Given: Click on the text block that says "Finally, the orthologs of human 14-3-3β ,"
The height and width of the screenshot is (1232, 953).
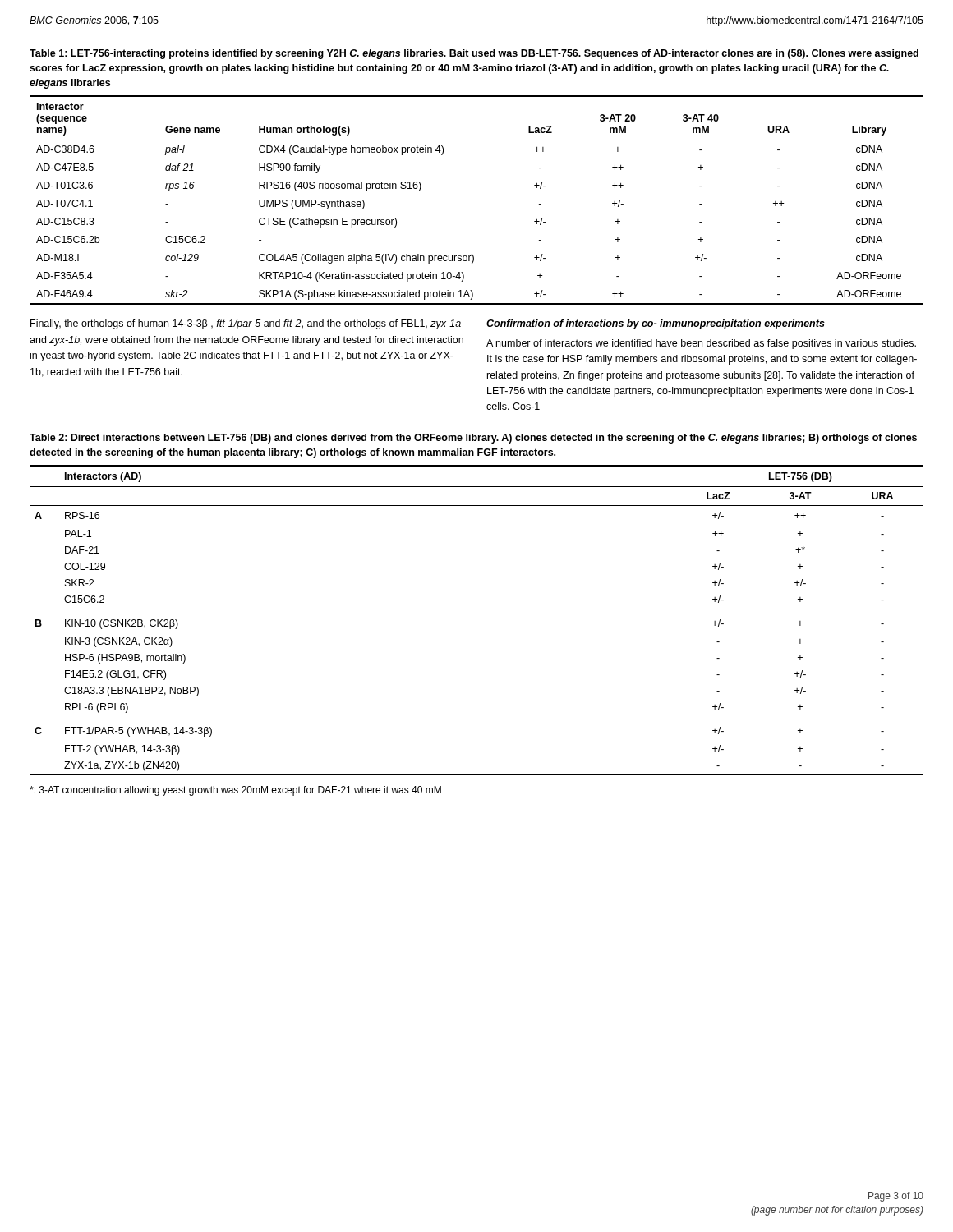Looking at the screenshot, I should (247, 348).
